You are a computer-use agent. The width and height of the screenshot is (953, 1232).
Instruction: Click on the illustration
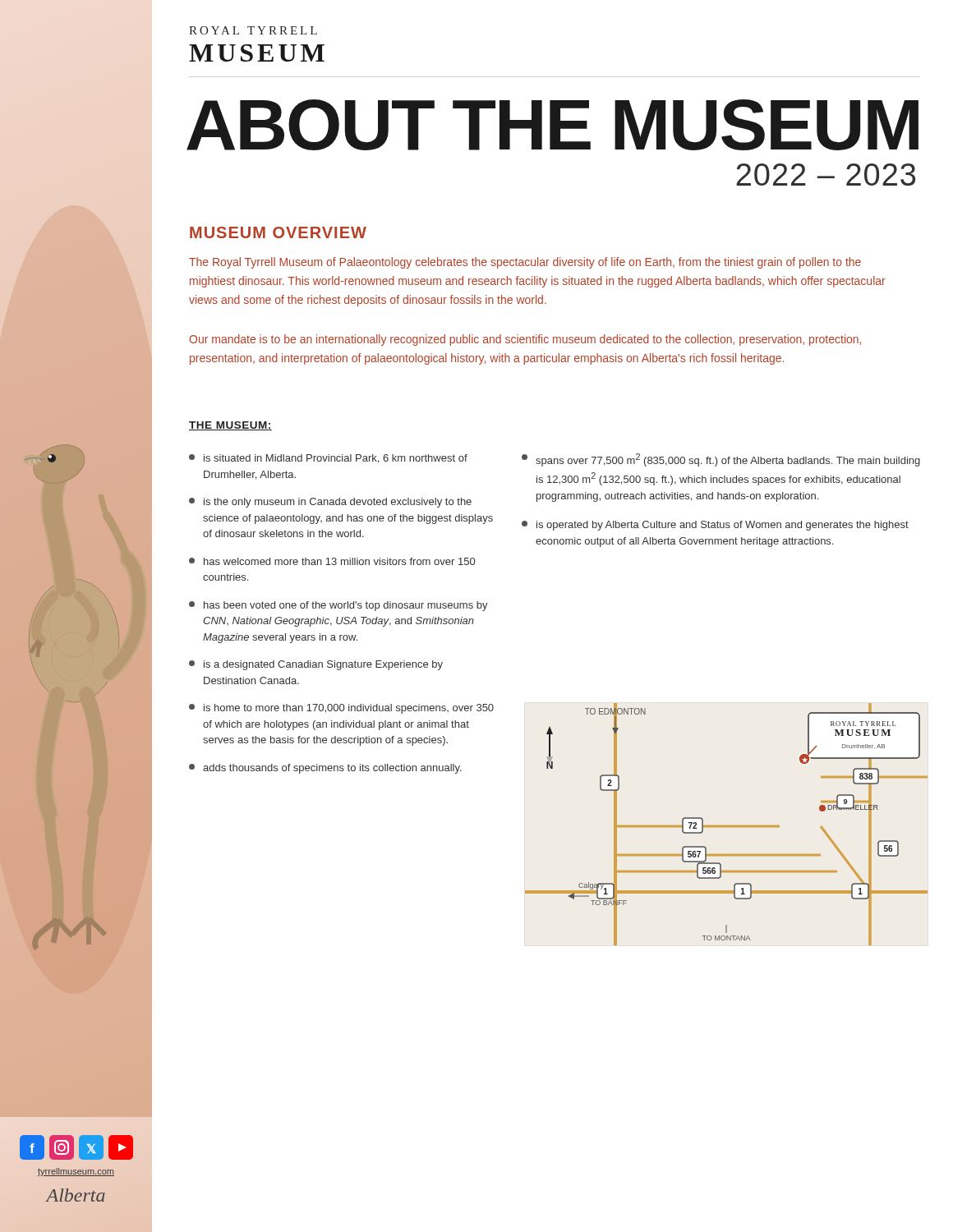[82, 600]
